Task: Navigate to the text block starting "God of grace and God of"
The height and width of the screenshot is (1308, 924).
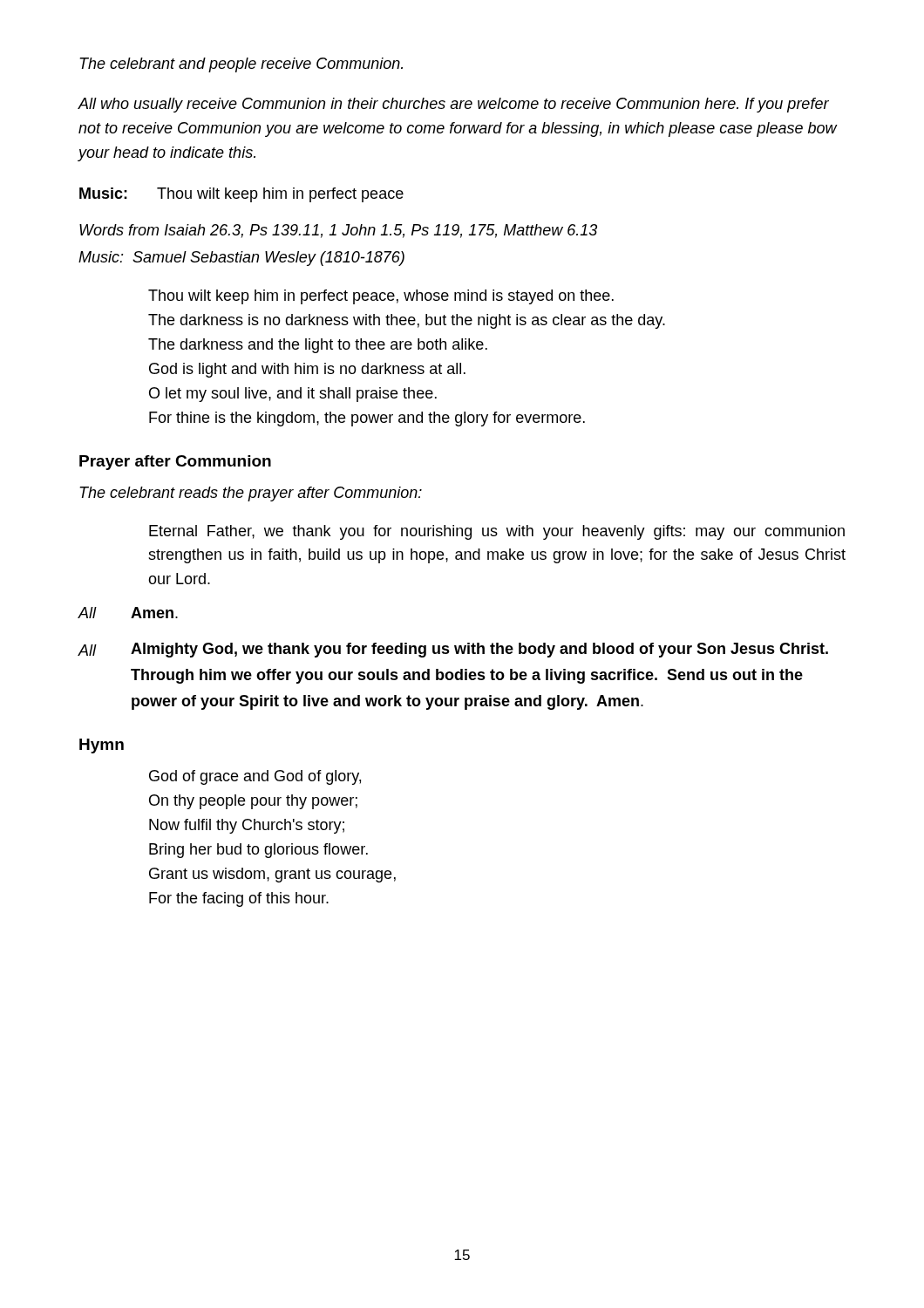Action: coord(255,777)
